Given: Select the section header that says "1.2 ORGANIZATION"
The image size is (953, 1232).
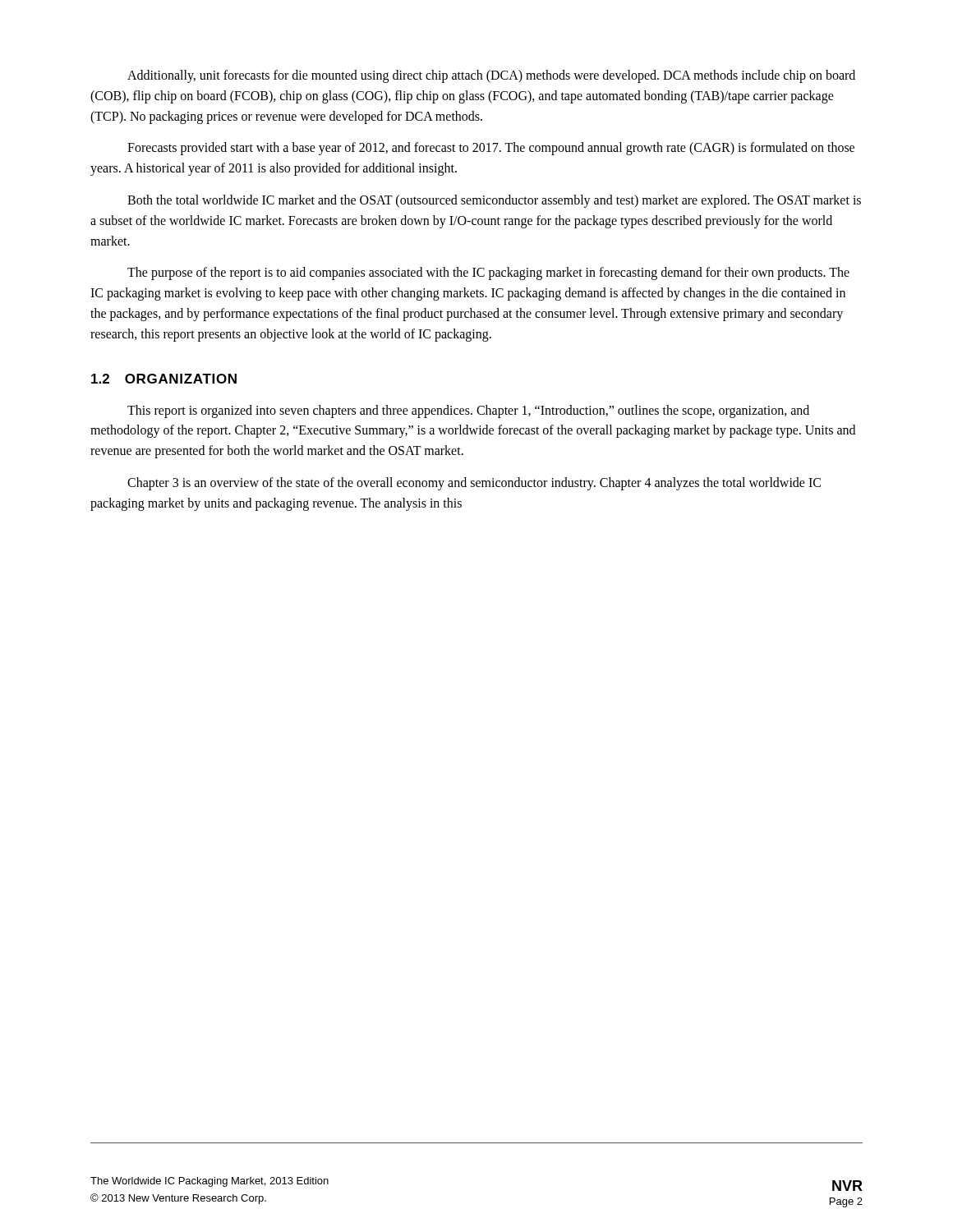Looking at the screenshot, I should pos(164,379).
